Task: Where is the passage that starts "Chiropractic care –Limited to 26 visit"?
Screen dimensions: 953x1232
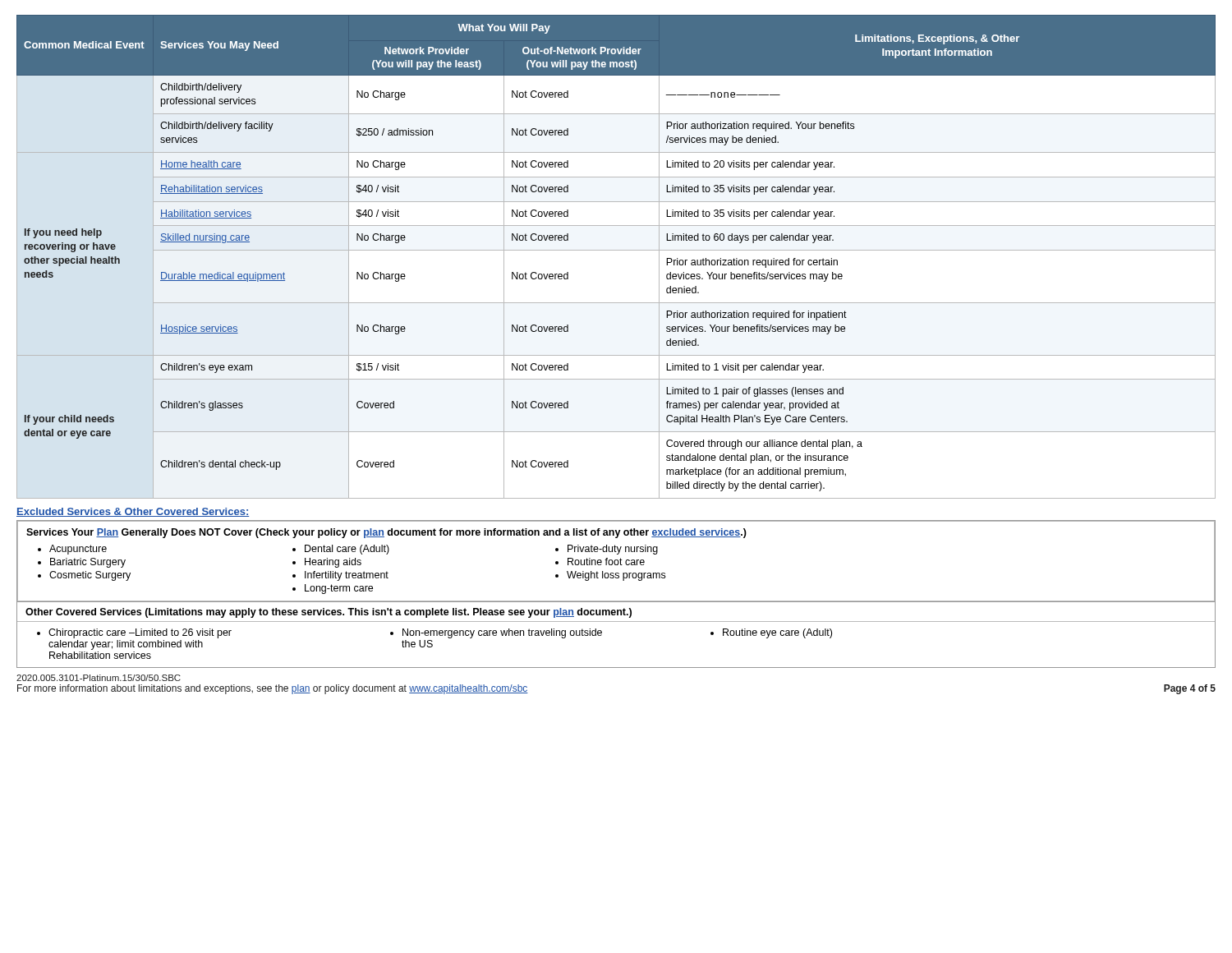Action: point(140,644)
